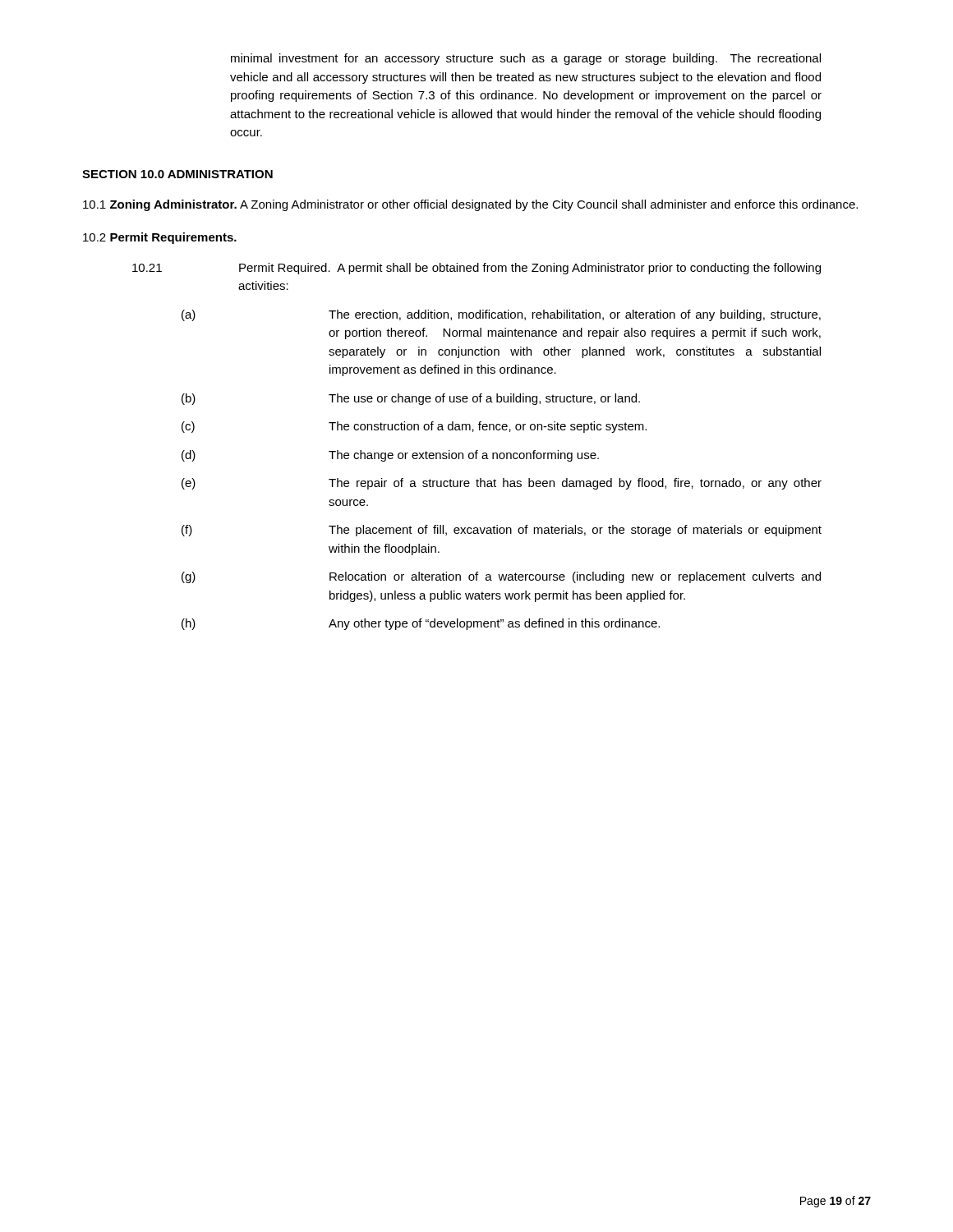Image resolution: width=953 pixels, height=1232 pixels.
Task: Locate the block of text that opens with "10.21 Permit Required."
Action: click(476, 277)
